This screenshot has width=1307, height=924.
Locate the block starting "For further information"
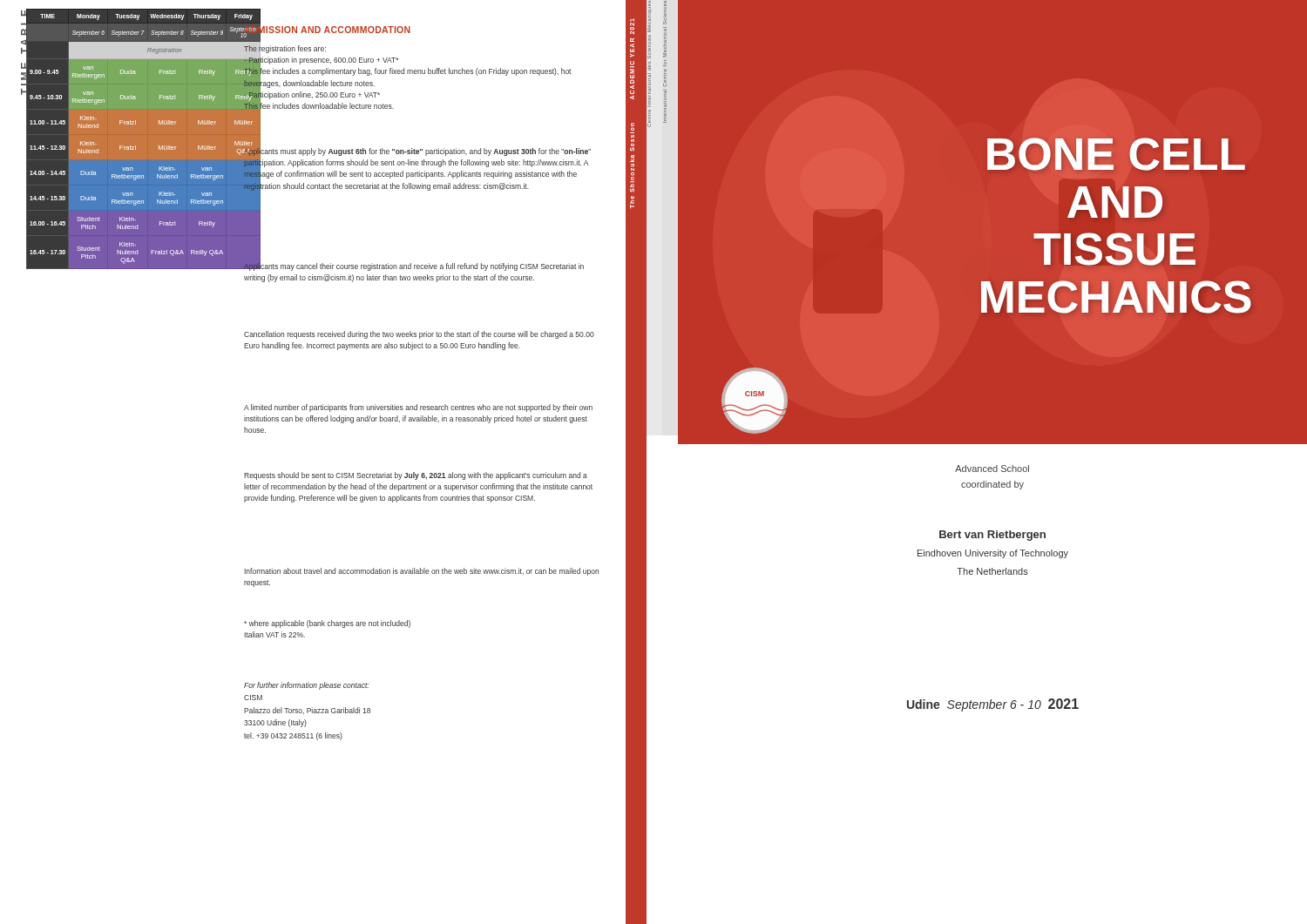[x=307, y=711]
